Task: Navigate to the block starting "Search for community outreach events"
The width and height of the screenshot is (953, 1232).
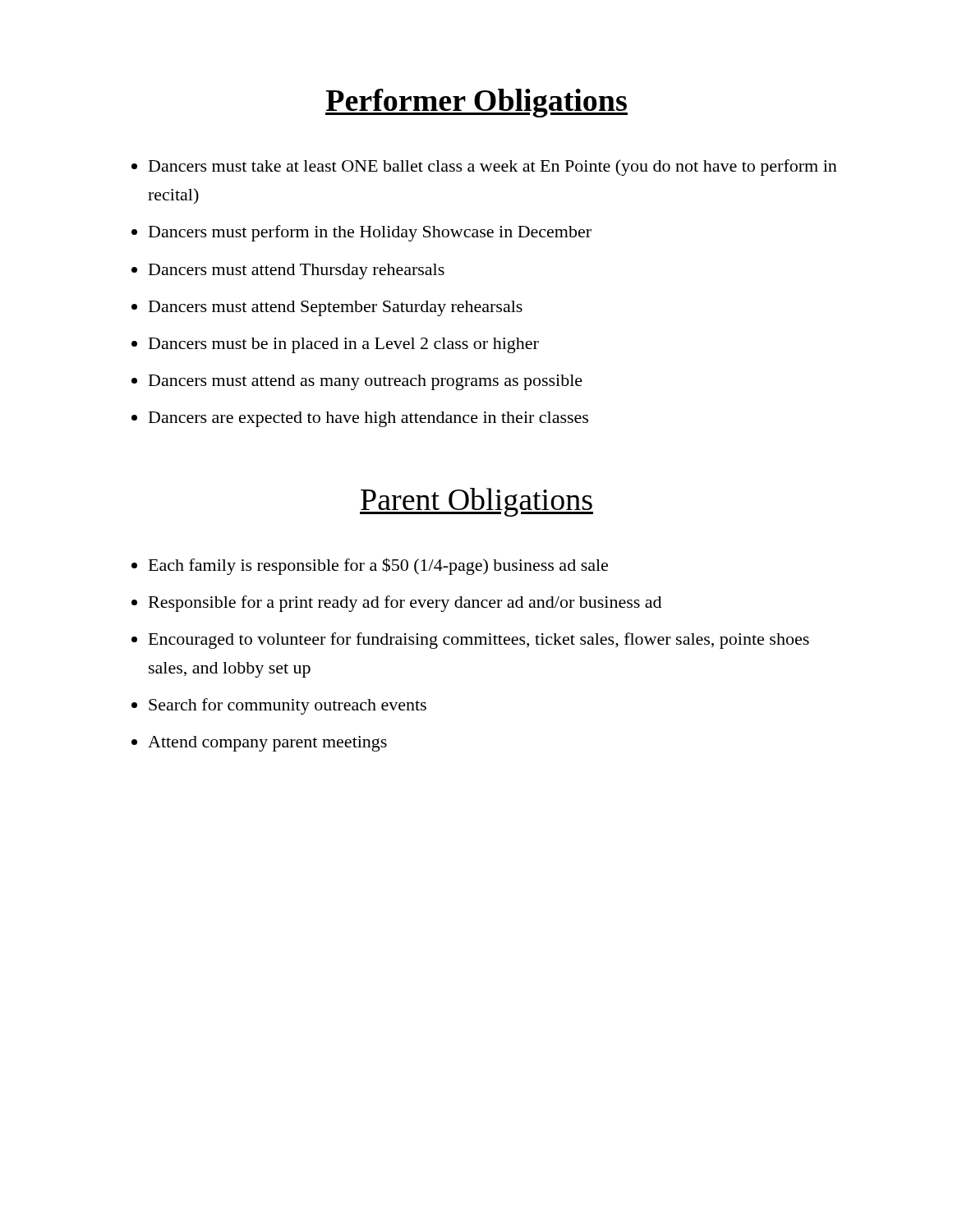Action: click(288, 706)
